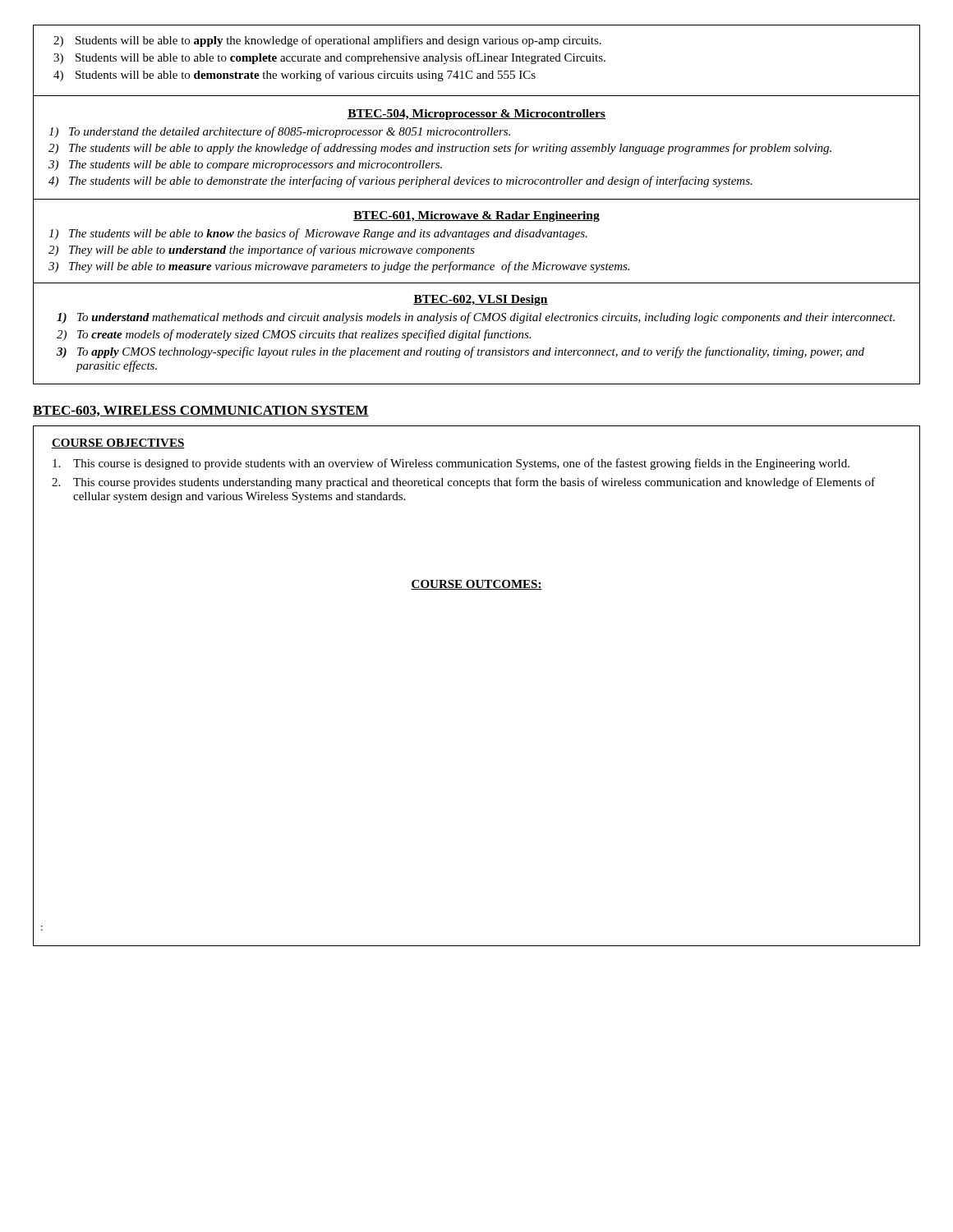Click on the section header that reads "COURSE OUTCOMES:"
Screen dimensions: 1232x953
tap(476, 584)
